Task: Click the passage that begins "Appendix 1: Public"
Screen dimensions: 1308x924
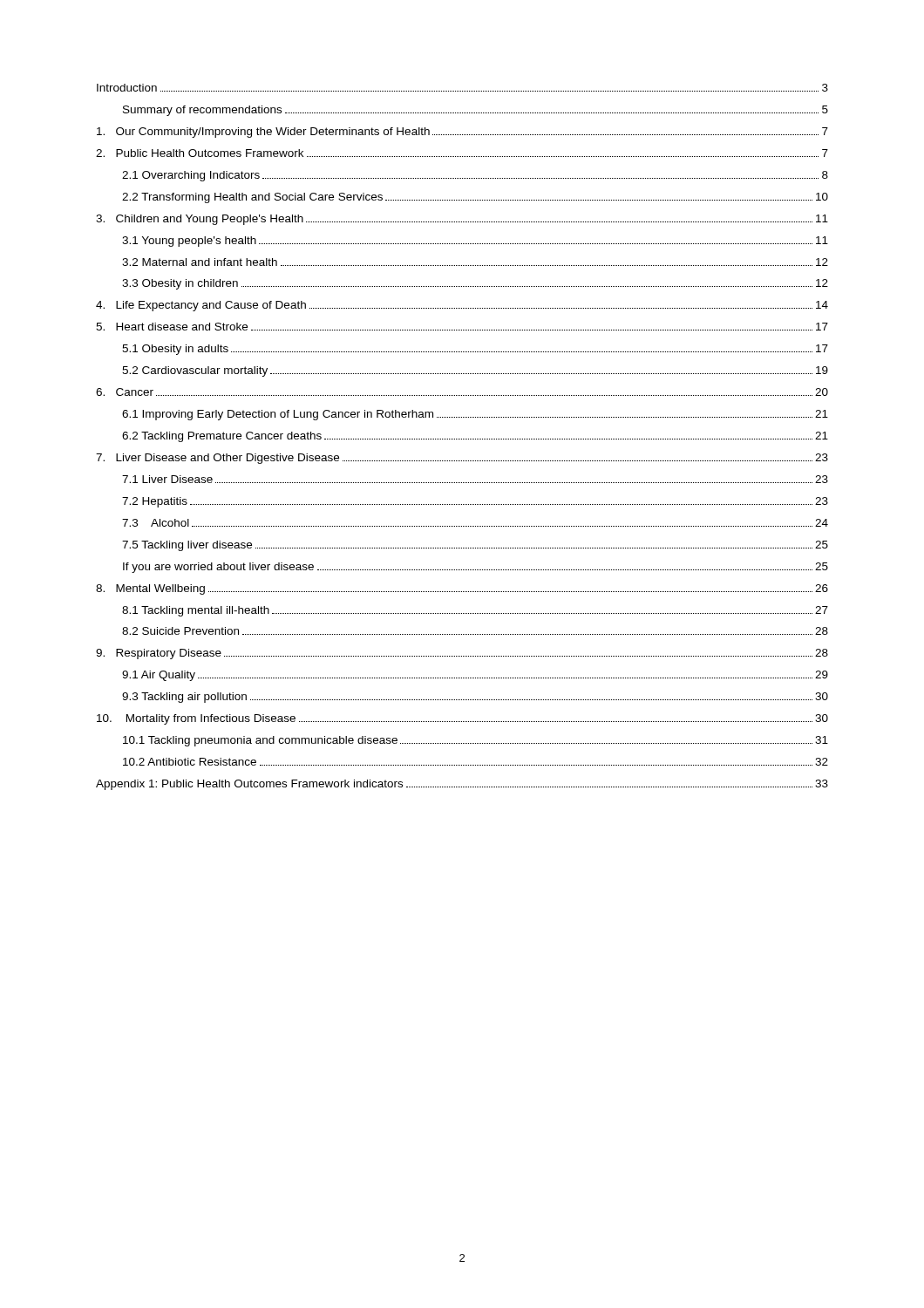Action: point(462,784)
